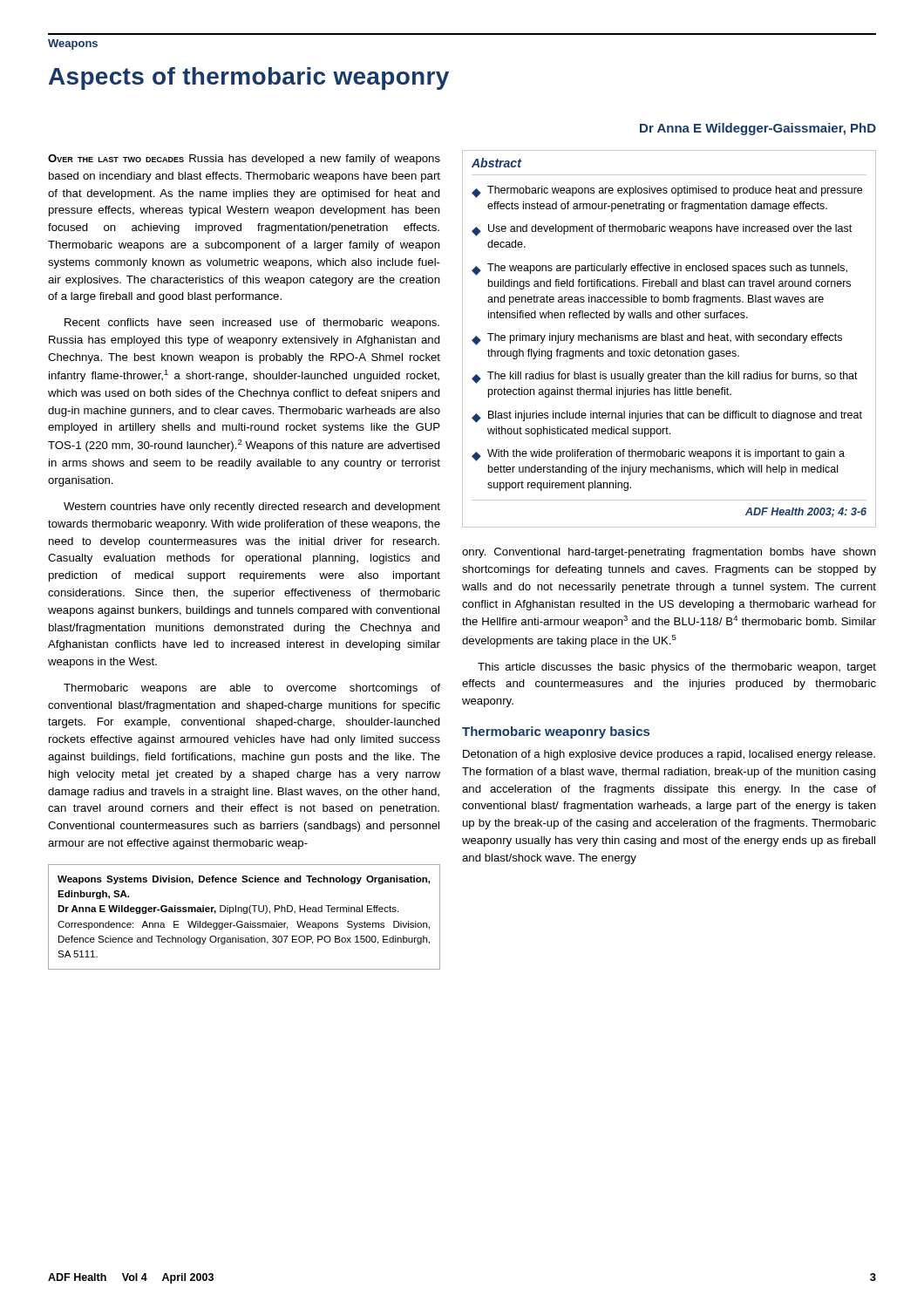Navigate to the block starting "Detonation of a high"

[x=669, y=806]
